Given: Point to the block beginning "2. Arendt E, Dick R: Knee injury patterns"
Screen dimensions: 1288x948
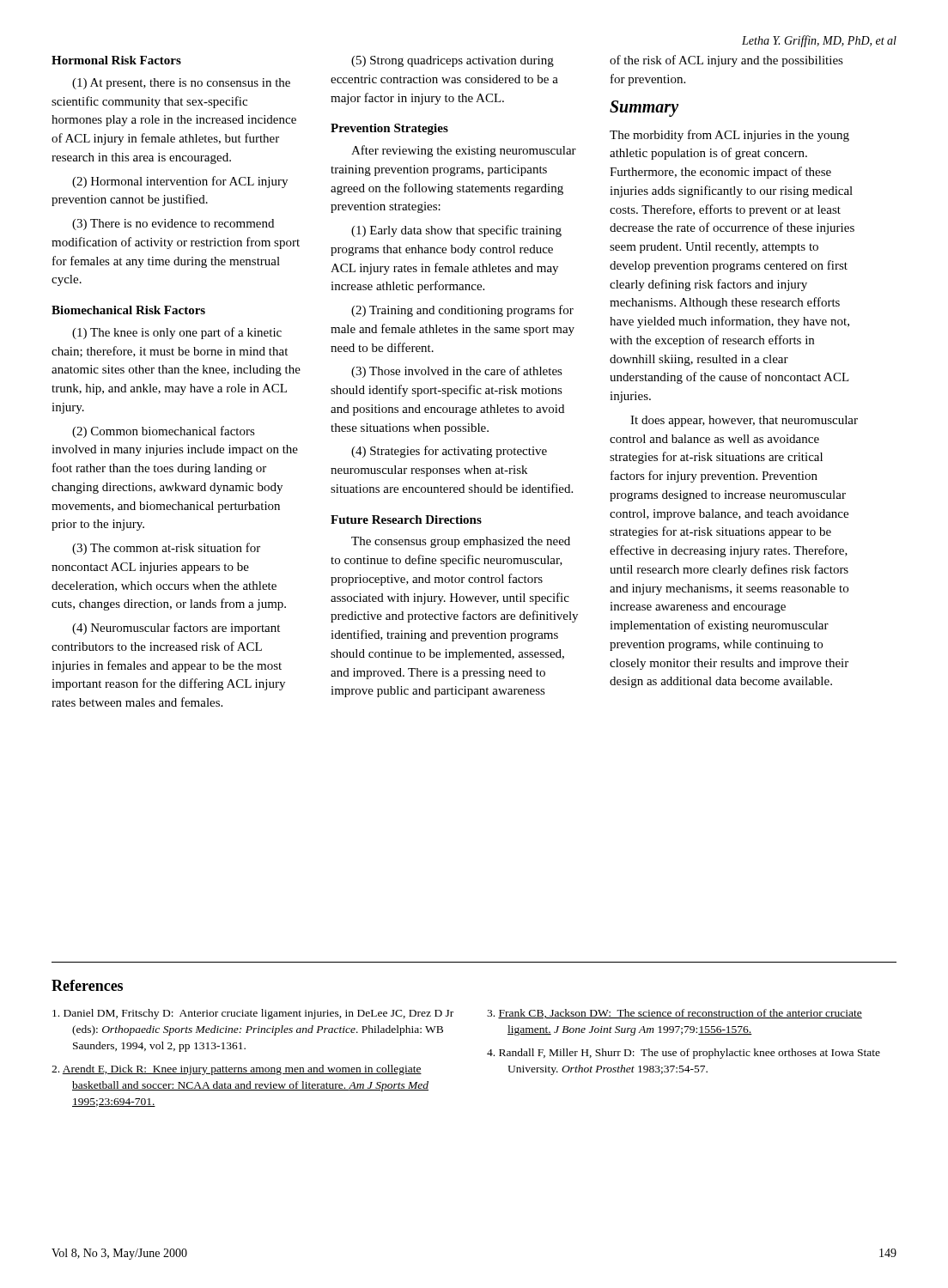Looking at the screenshot, I should pyautogui.click(x=240, y=1085).
